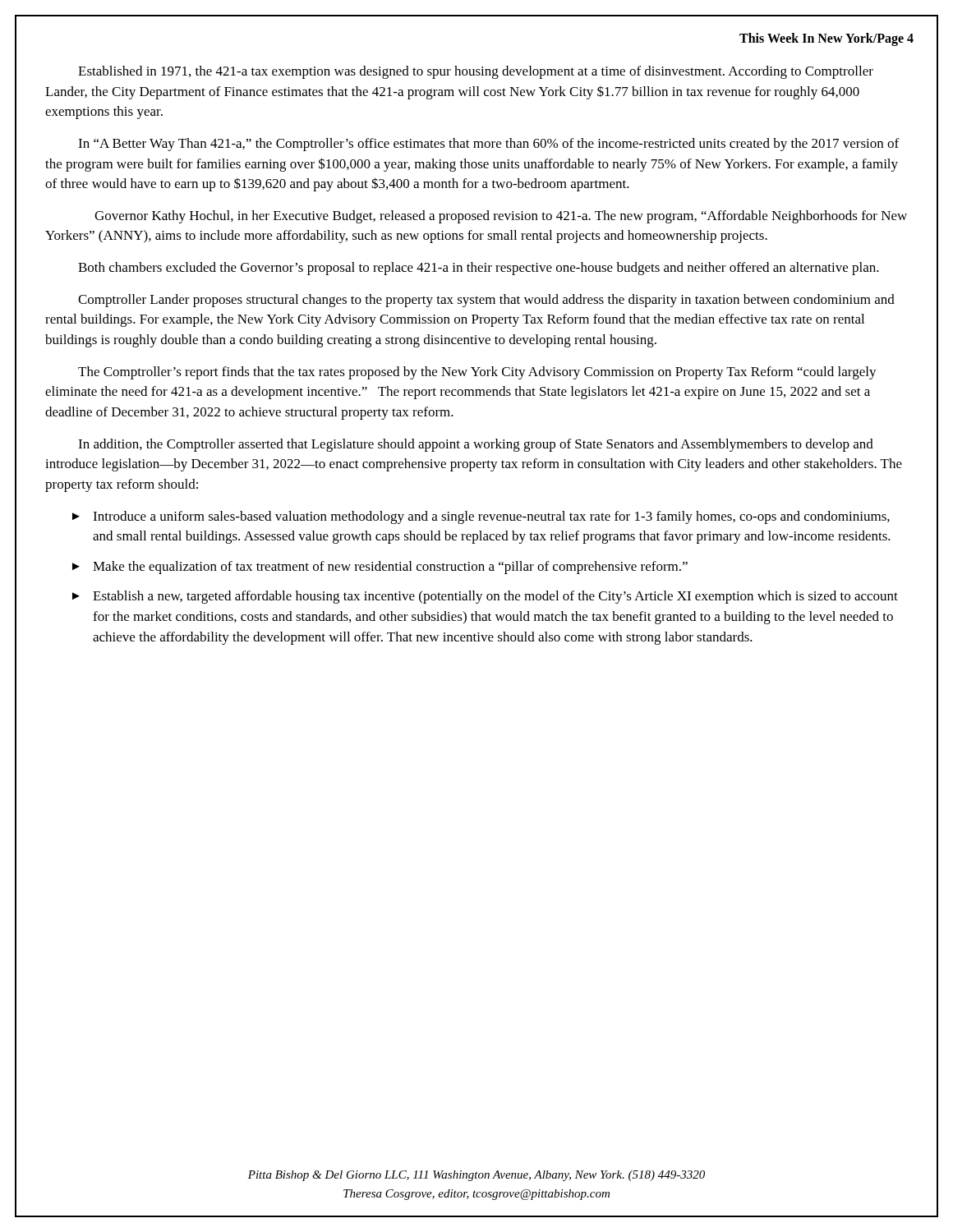Find the block starting "► Make the equalization of"
This screenshot has width=953, height=1232.
(485, 567)
